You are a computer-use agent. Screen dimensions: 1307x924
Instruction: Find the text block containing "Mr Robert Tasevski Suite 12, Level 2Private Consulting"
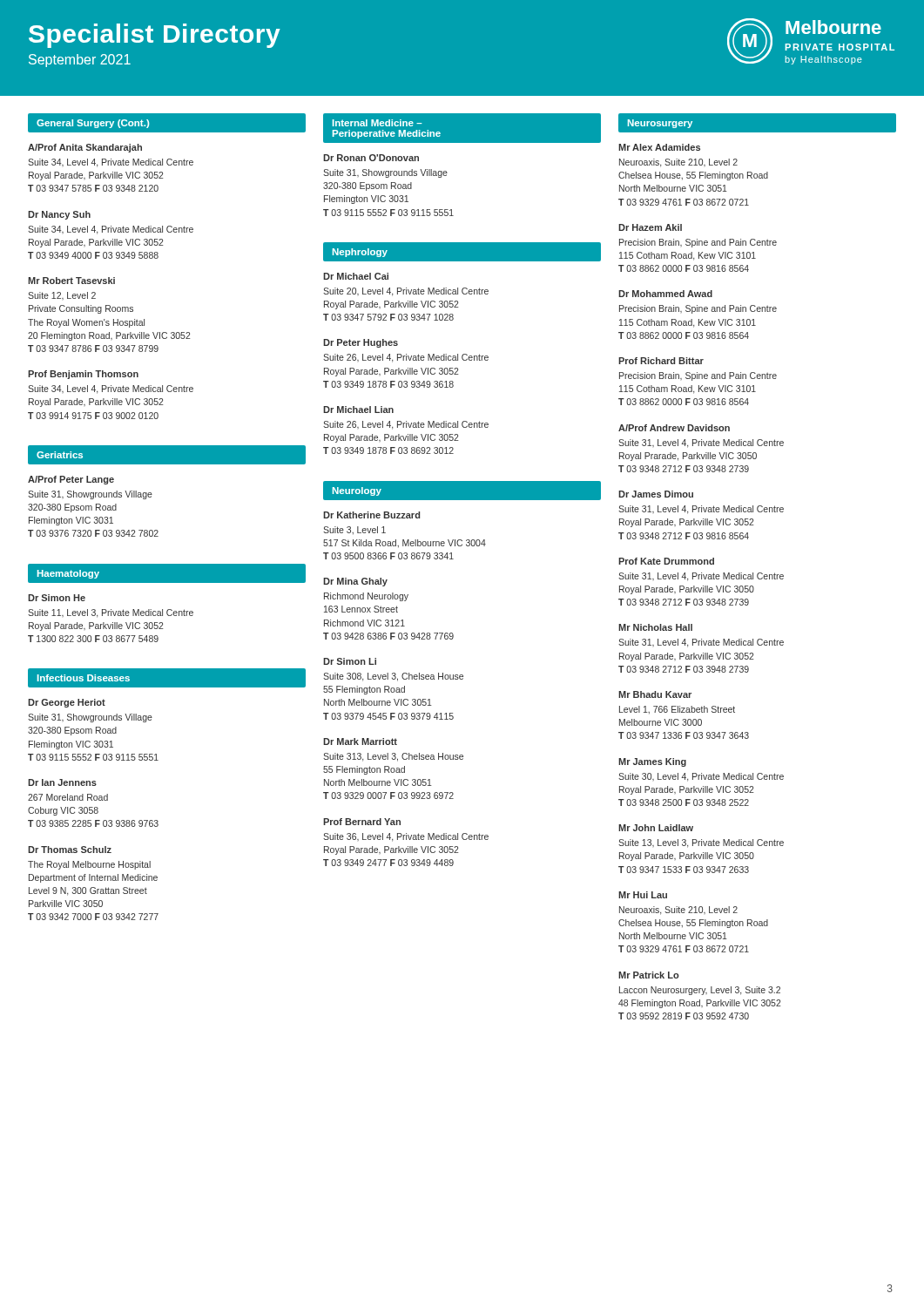(x=71, y=281)
